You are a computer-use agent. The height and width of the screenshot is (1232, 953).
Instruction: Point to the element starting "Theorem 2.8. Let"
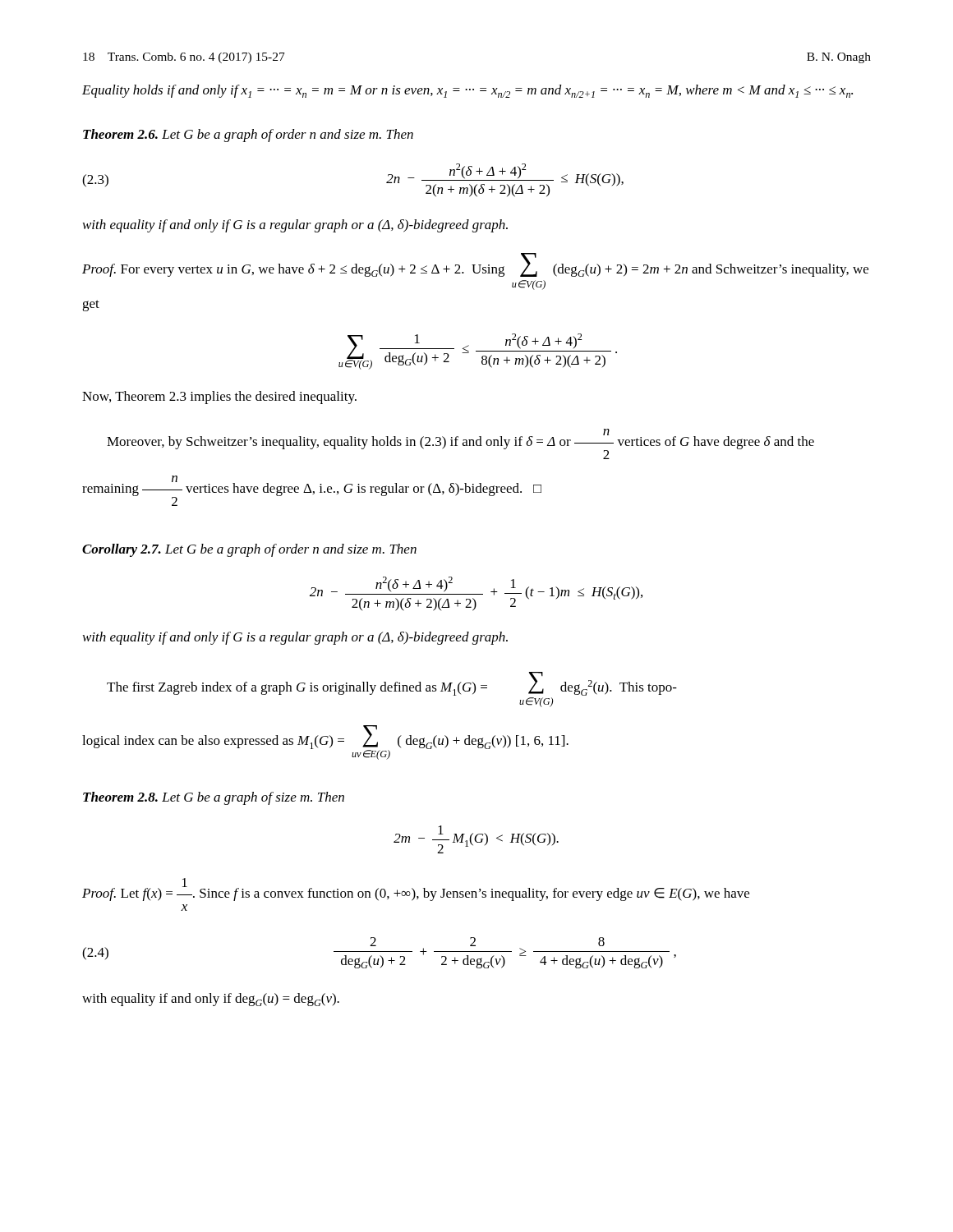point(213,797)
